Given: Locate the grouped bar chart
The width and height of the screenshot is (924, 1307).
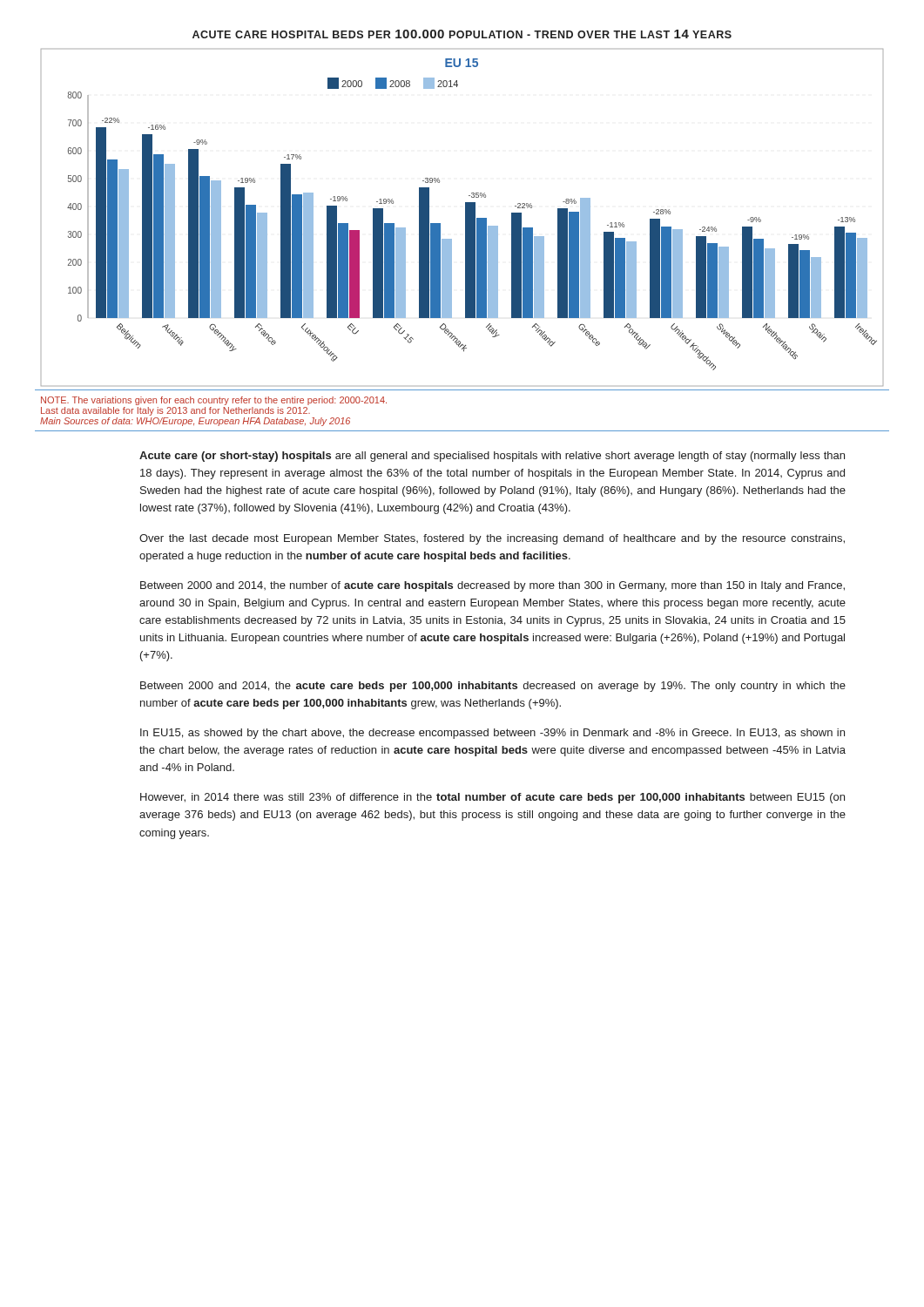Looking at the screenshot, I should pos(462,218).
